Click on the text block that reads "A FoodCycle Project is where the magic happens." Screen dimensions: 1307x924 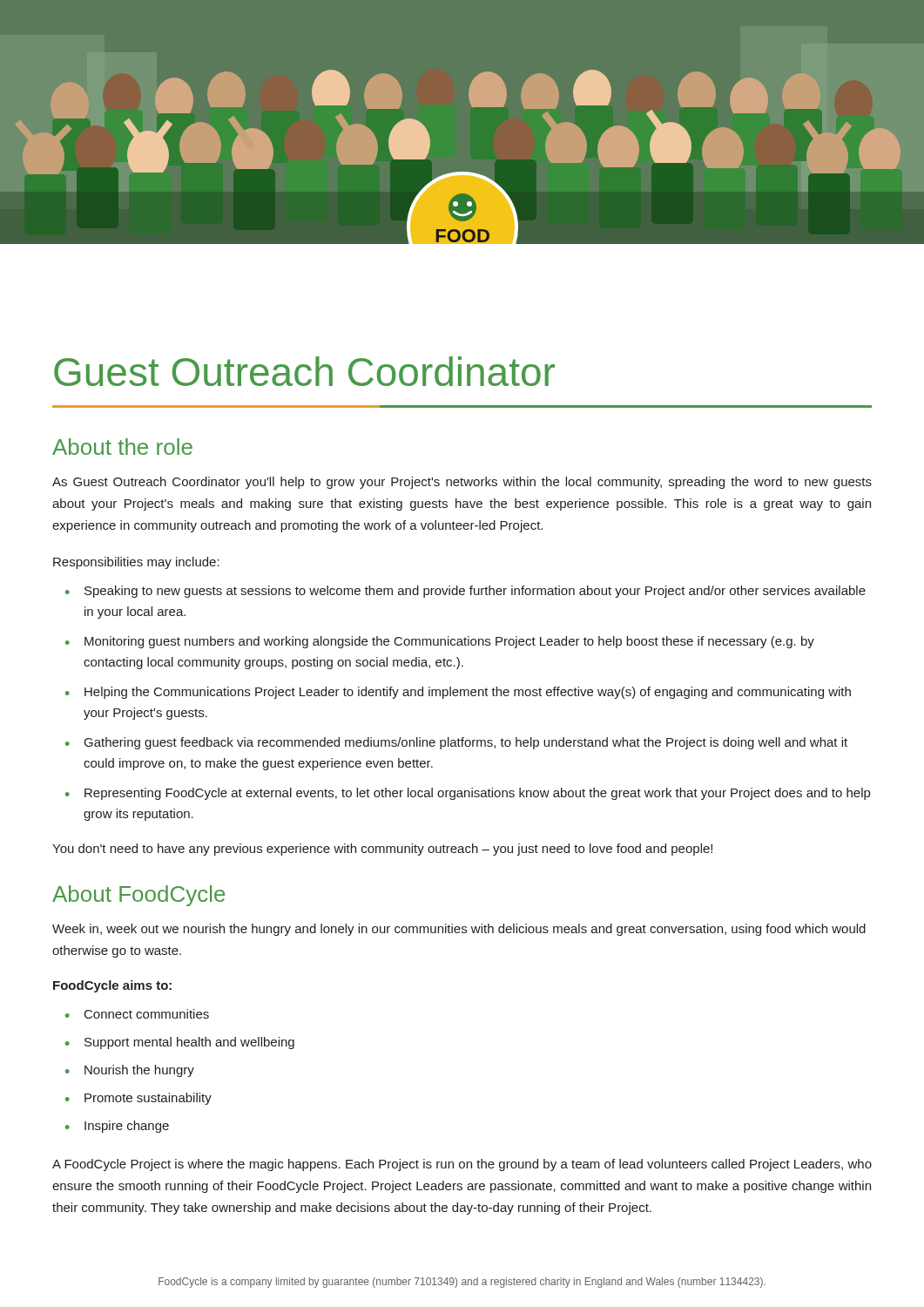click(462, 1185)
